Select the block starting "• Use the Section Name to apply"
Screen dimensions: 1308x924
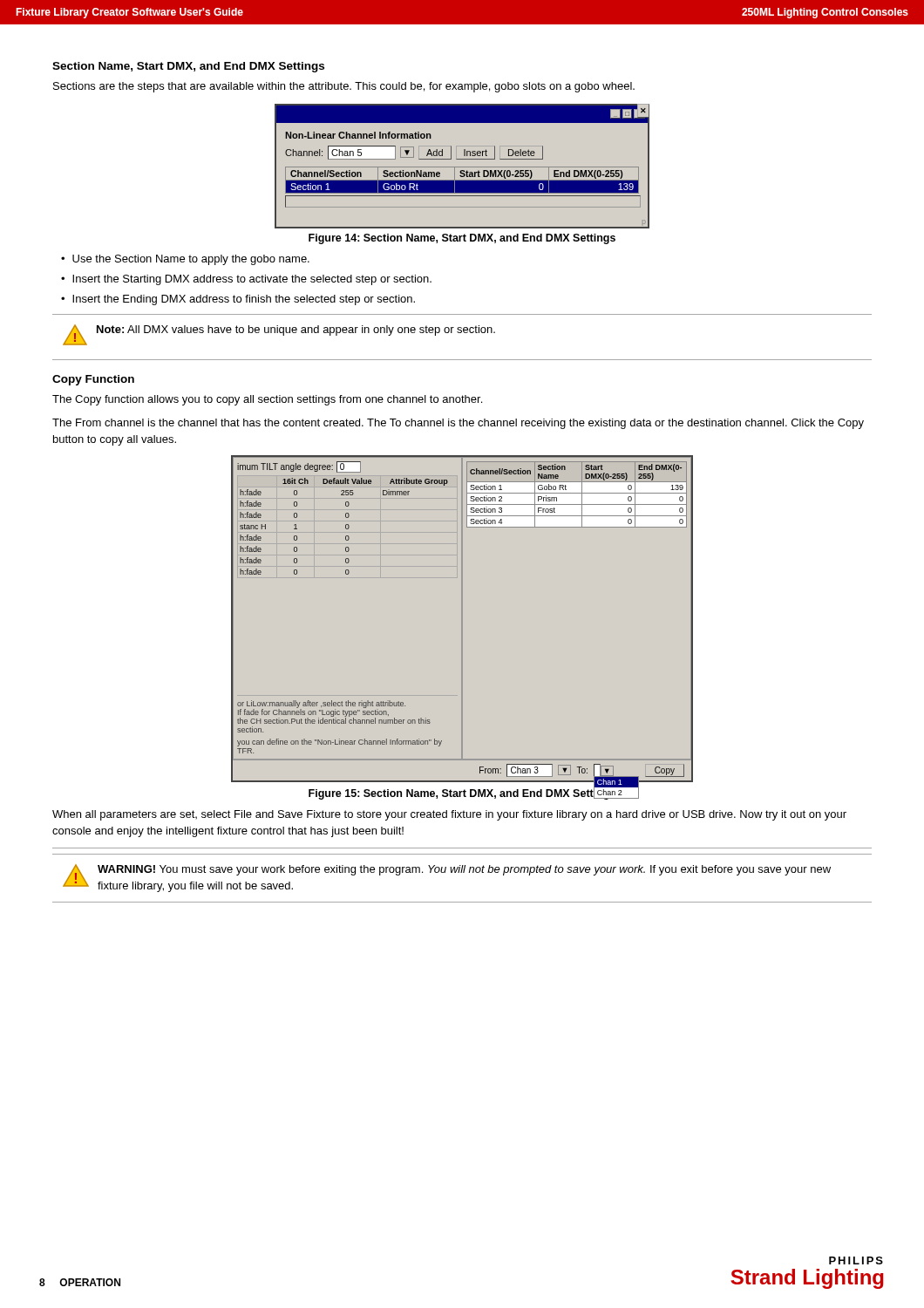pyautogui.click(x=186, y=259)
